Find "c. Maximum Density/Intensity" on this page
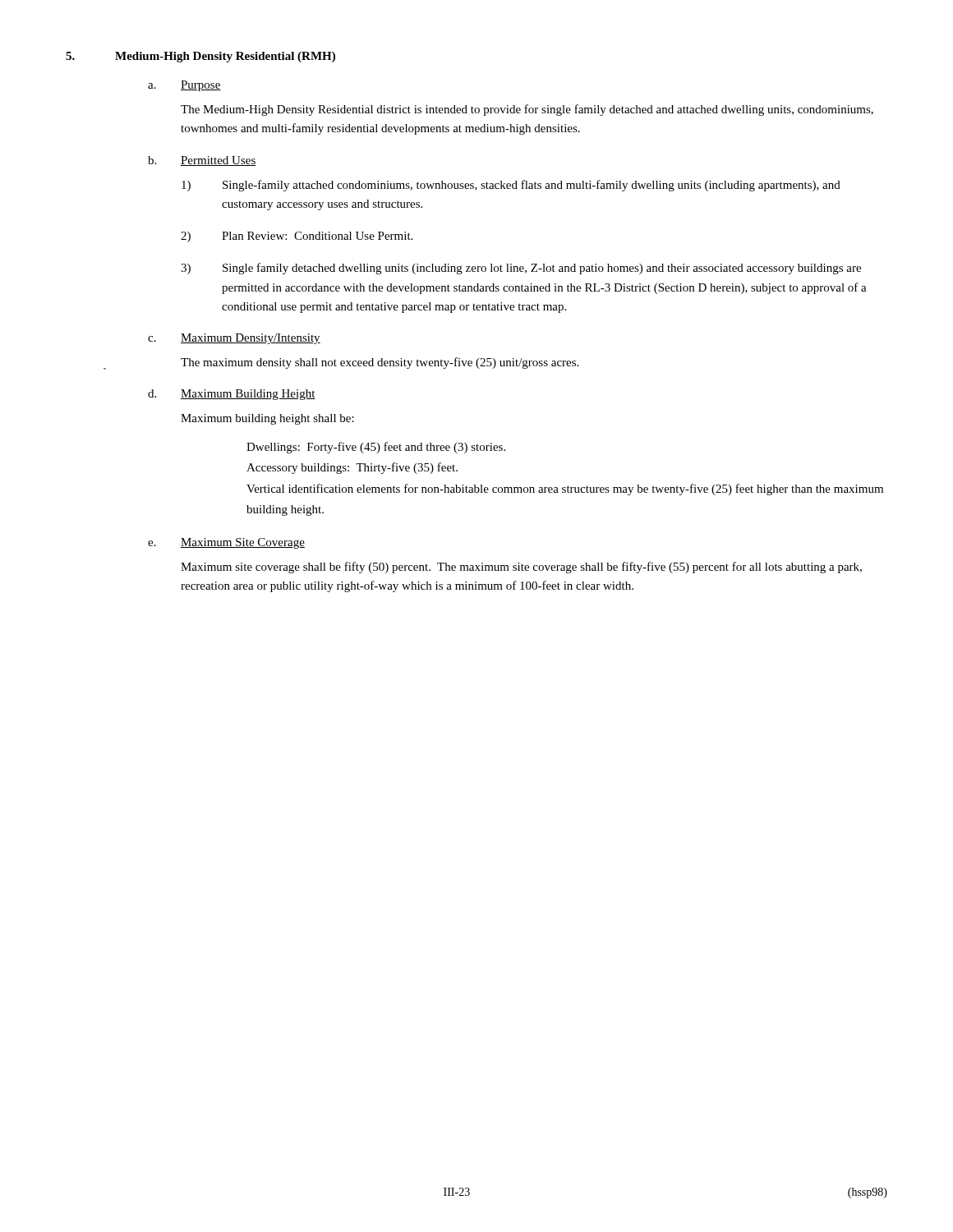 (x=234, y=338)
